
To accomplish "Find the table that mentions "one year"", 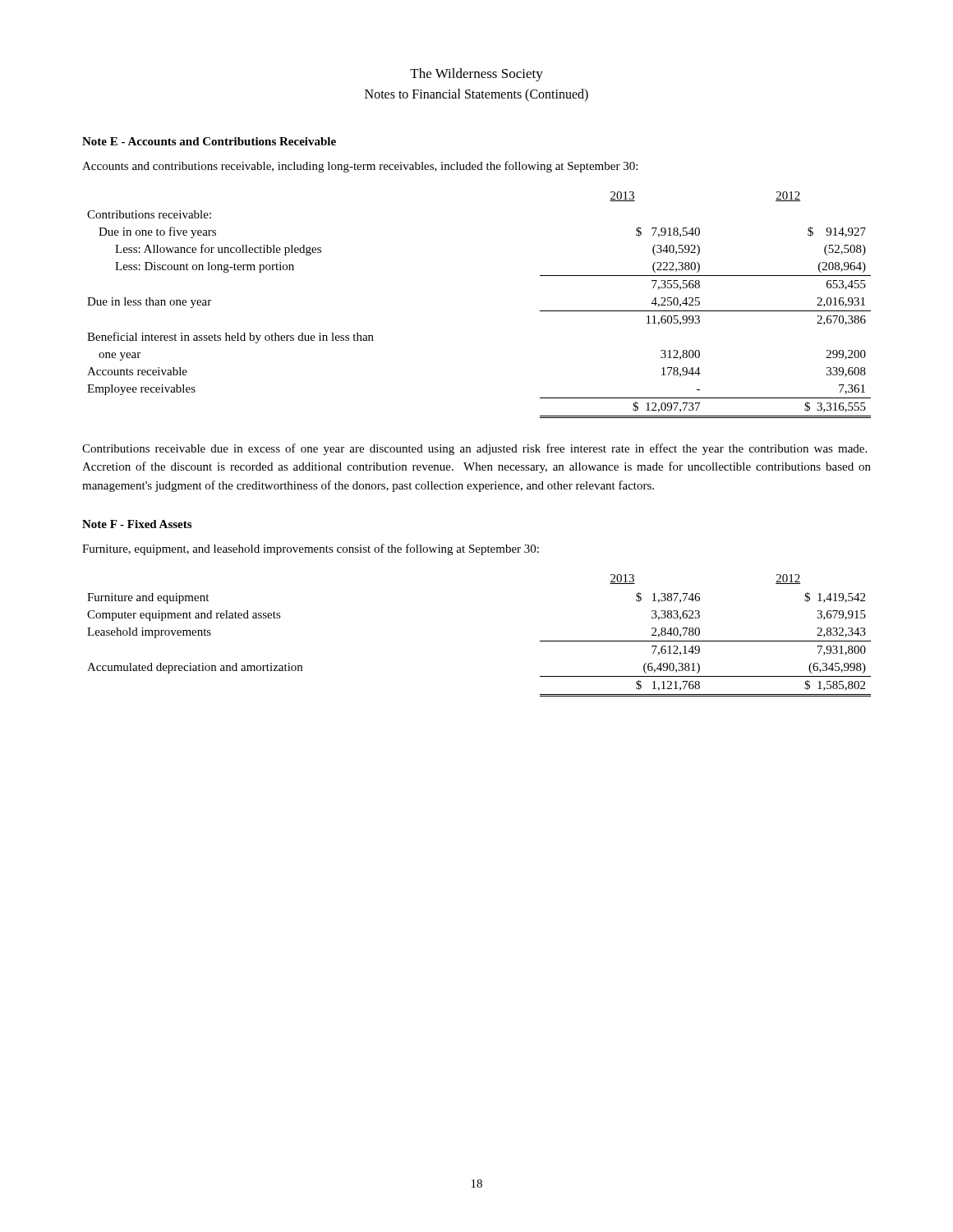I will tap(476, 302).
